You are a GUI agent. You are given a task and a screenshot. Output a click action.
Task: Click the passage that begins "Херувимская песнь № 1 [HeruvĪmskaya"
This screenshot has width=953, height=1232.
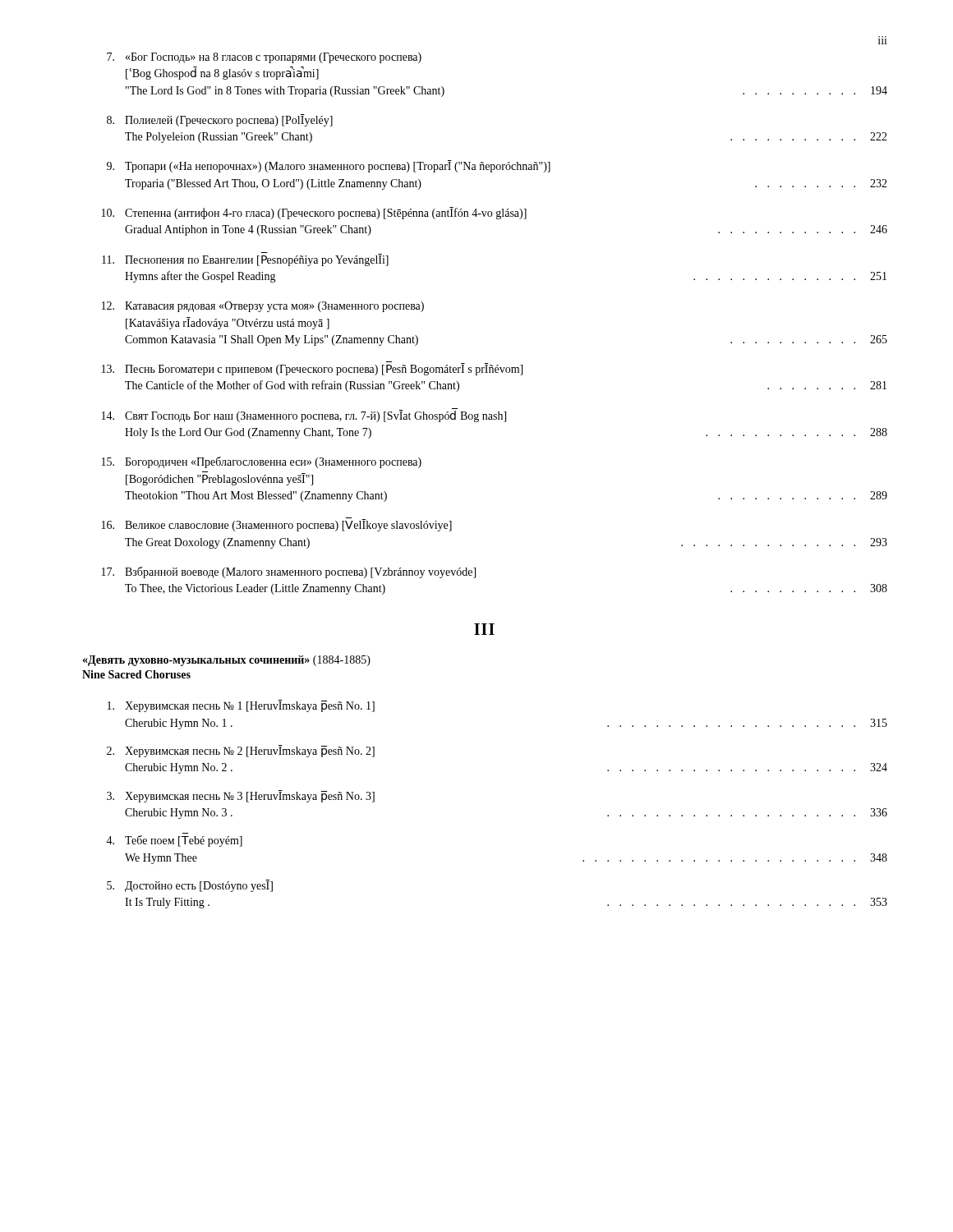pyautogui.click(x=241, y=706)
